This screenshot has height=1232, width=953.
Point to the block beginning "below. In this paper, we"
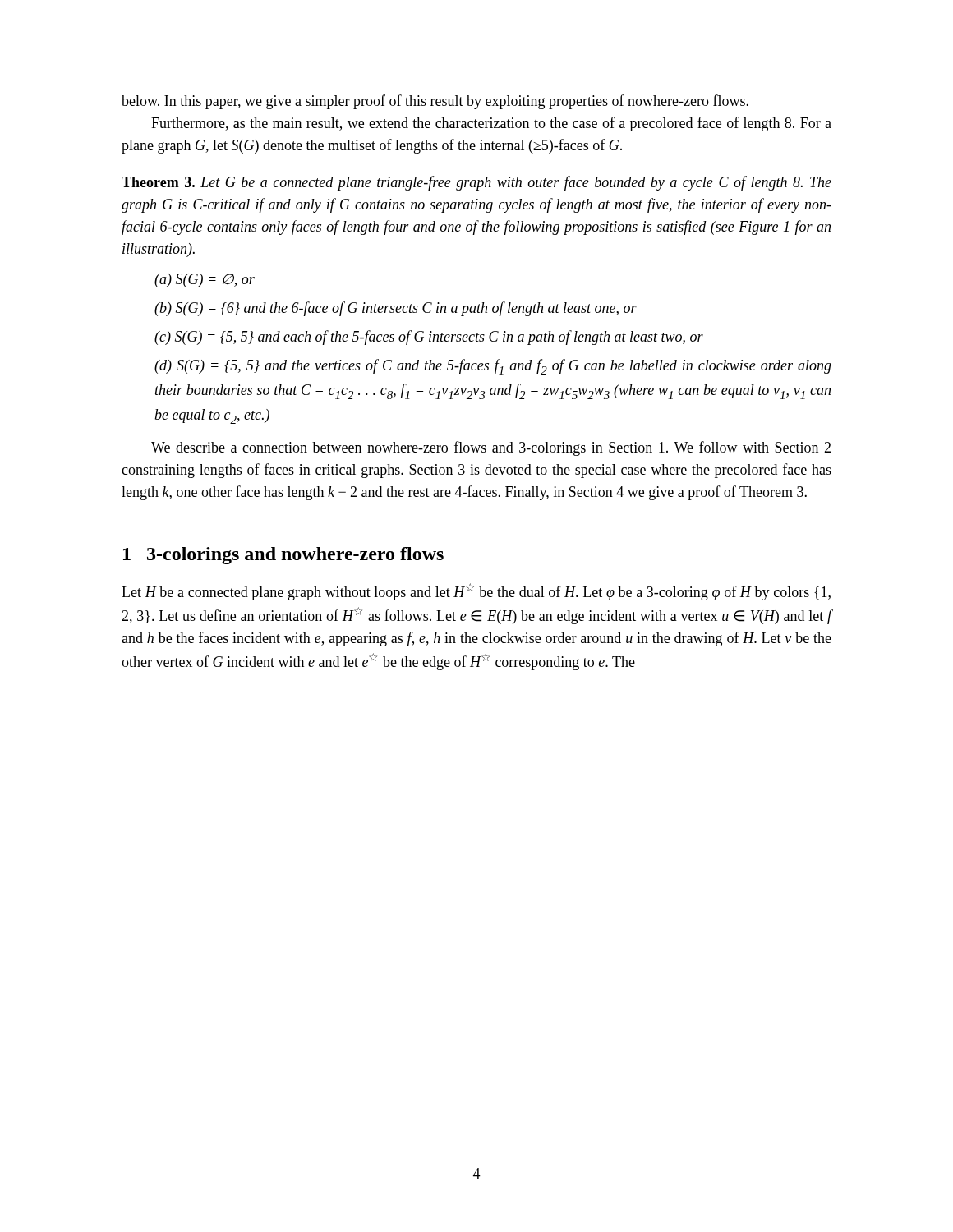coord(476,124)
